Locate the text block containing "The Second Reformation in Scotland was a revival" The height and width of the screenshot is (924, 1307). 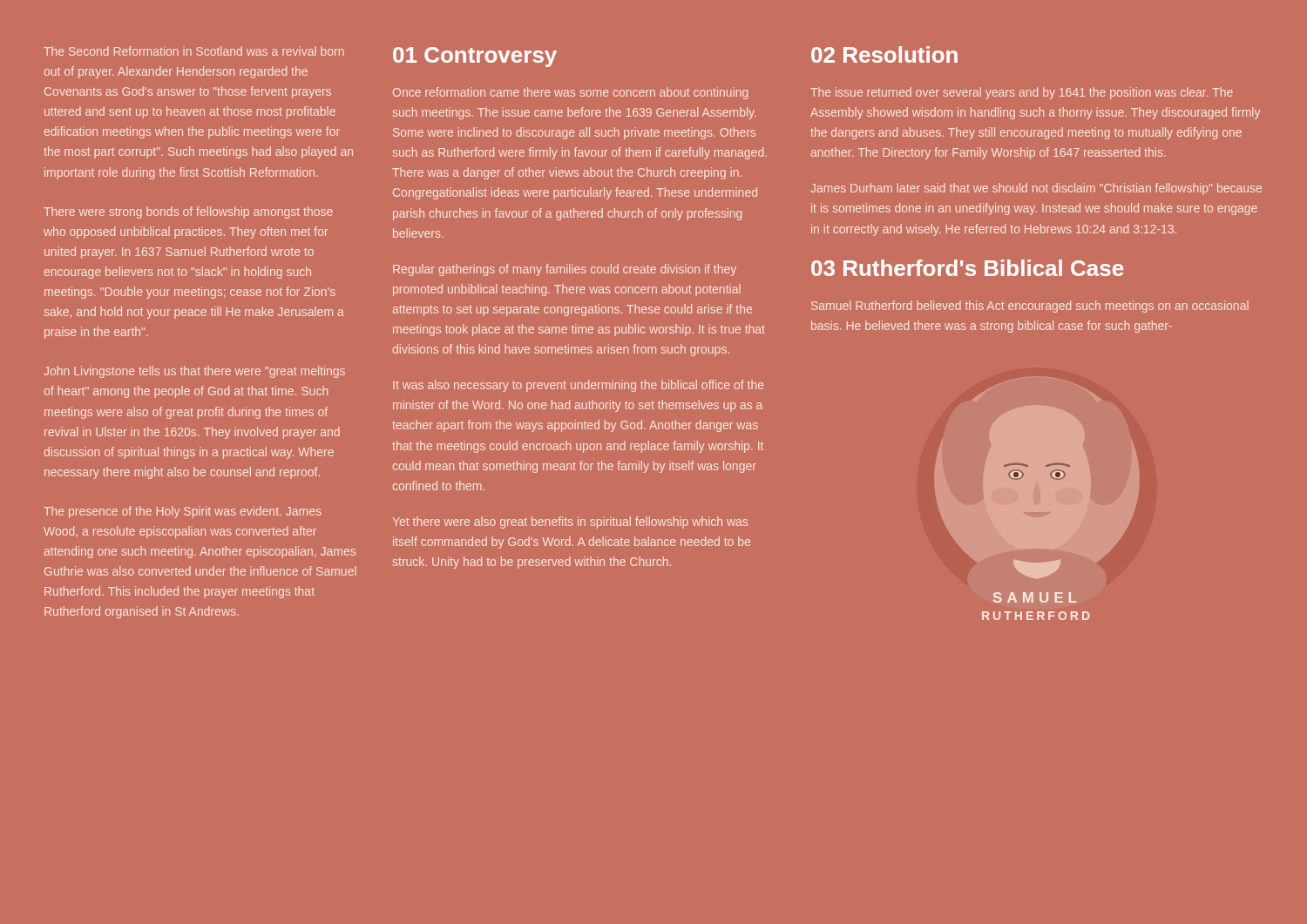pyautogui.click(x=199, y=112)
